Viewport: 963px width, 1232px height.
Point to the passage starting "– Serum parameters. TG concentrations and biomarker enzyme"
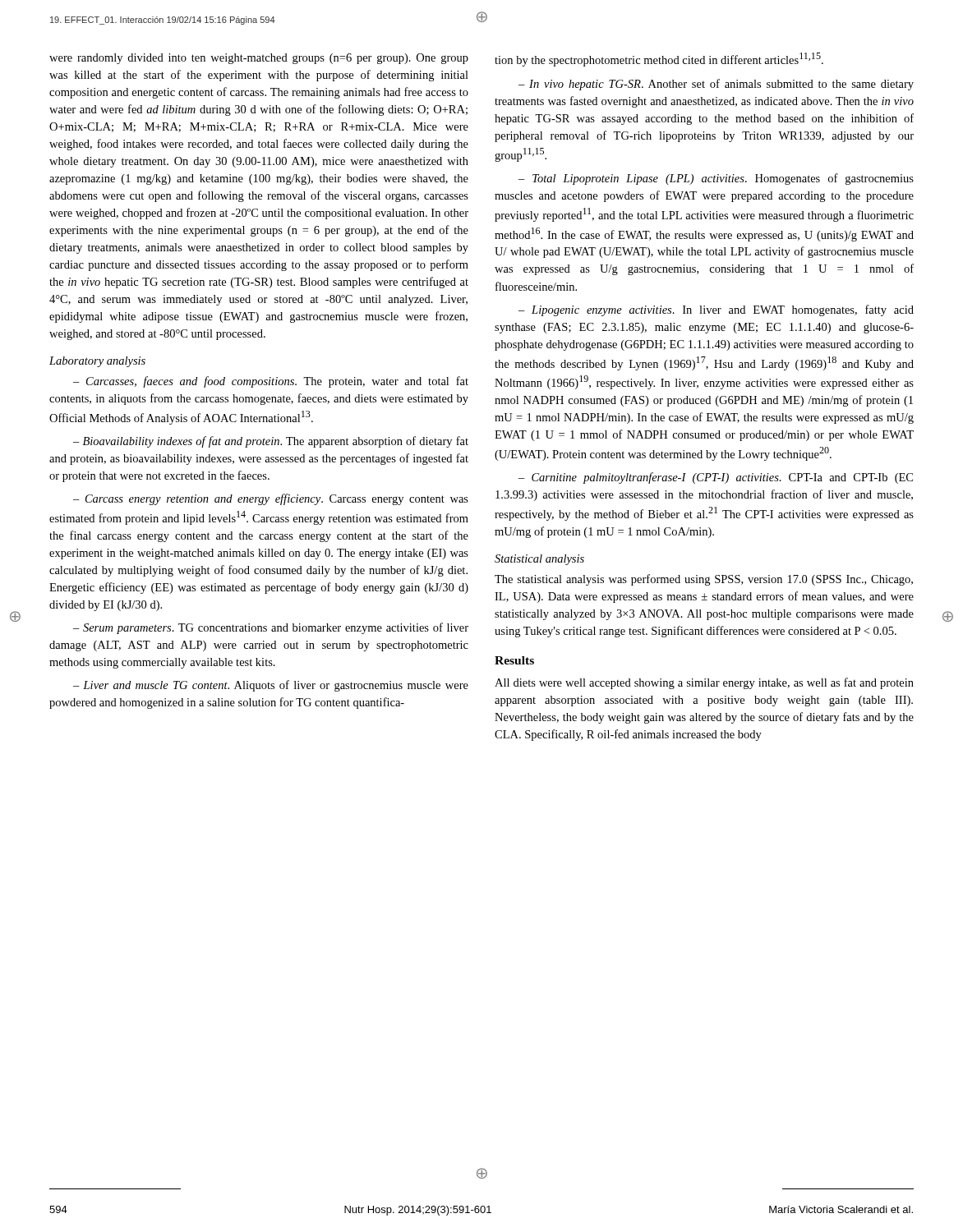tap(259, 645)
